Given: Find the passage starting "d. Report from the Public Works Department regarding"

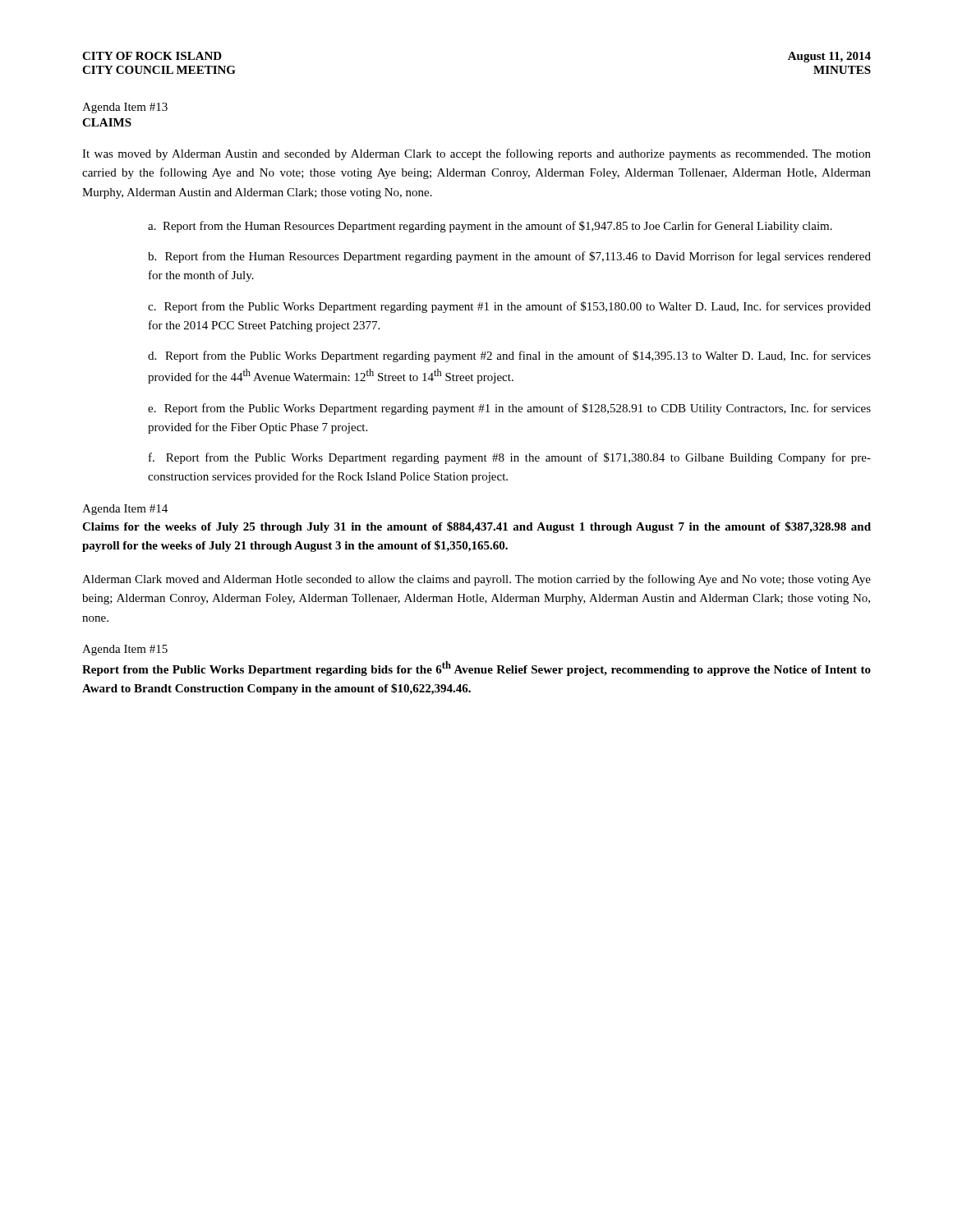Looking at the screenshot, I should click(509, 366).
